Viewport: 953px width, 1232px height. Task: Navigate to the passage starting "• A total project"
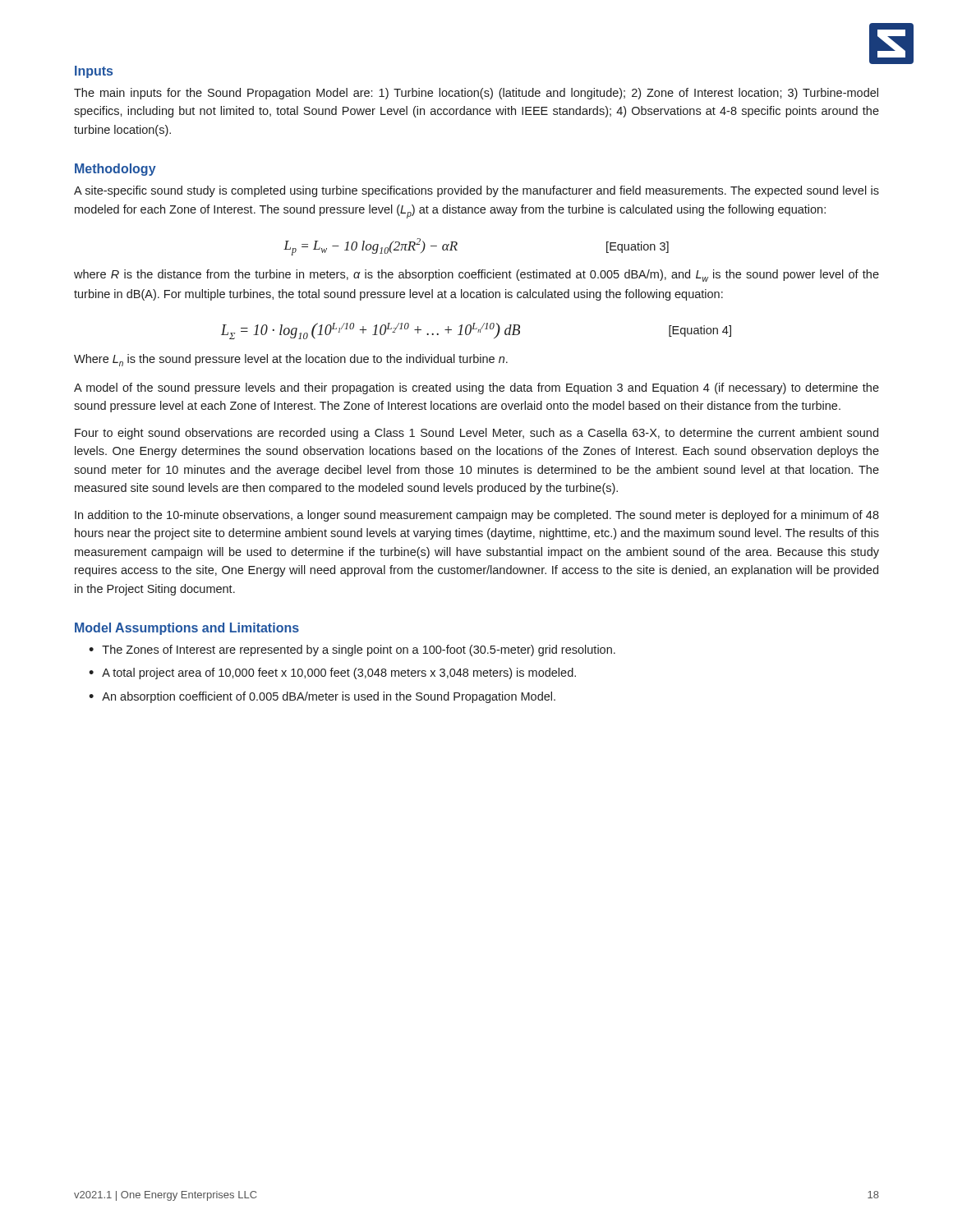[x=484, y=674]
